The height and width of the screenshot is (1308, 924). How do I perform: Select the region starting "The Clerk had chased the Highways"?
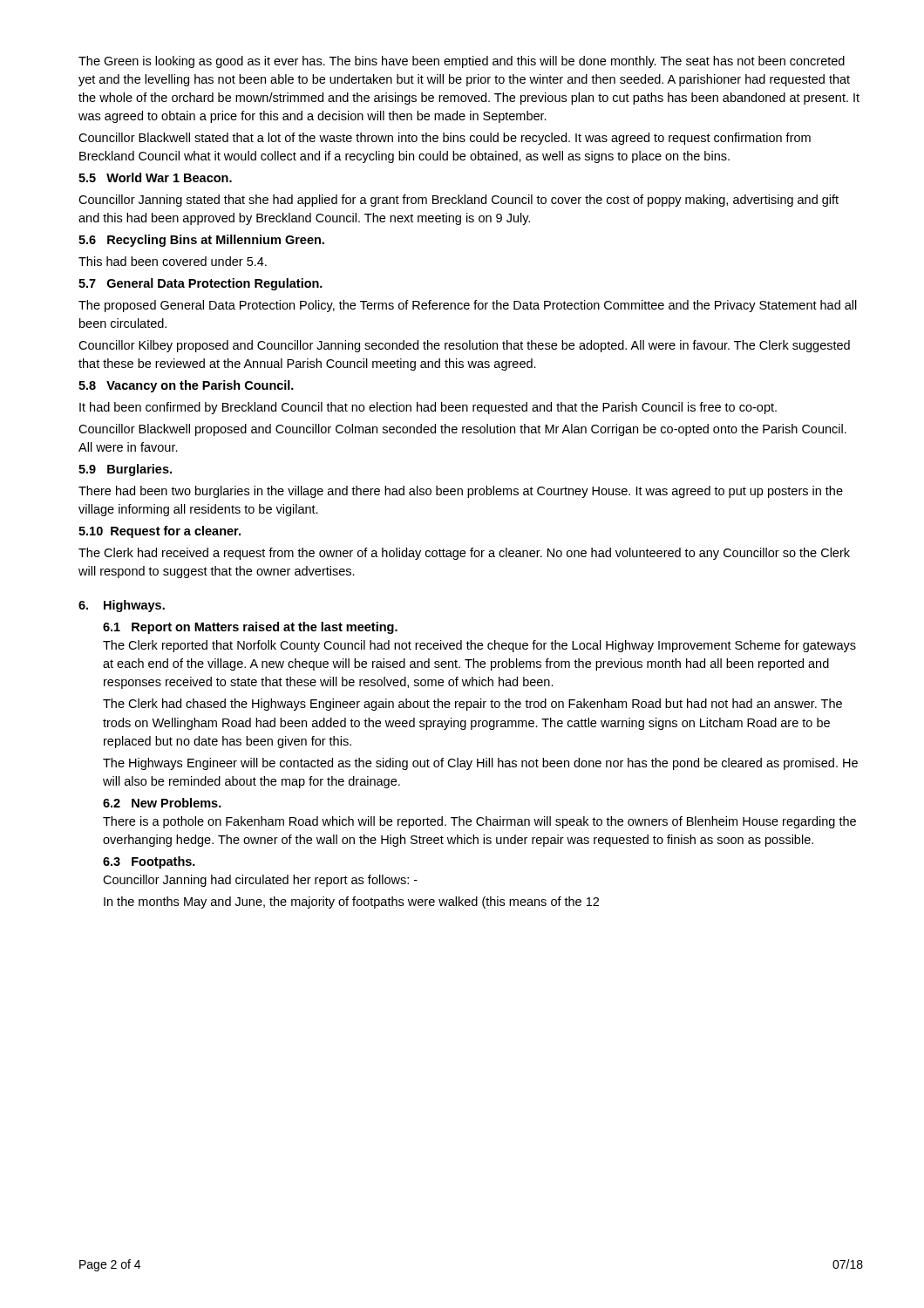point(483,723)
